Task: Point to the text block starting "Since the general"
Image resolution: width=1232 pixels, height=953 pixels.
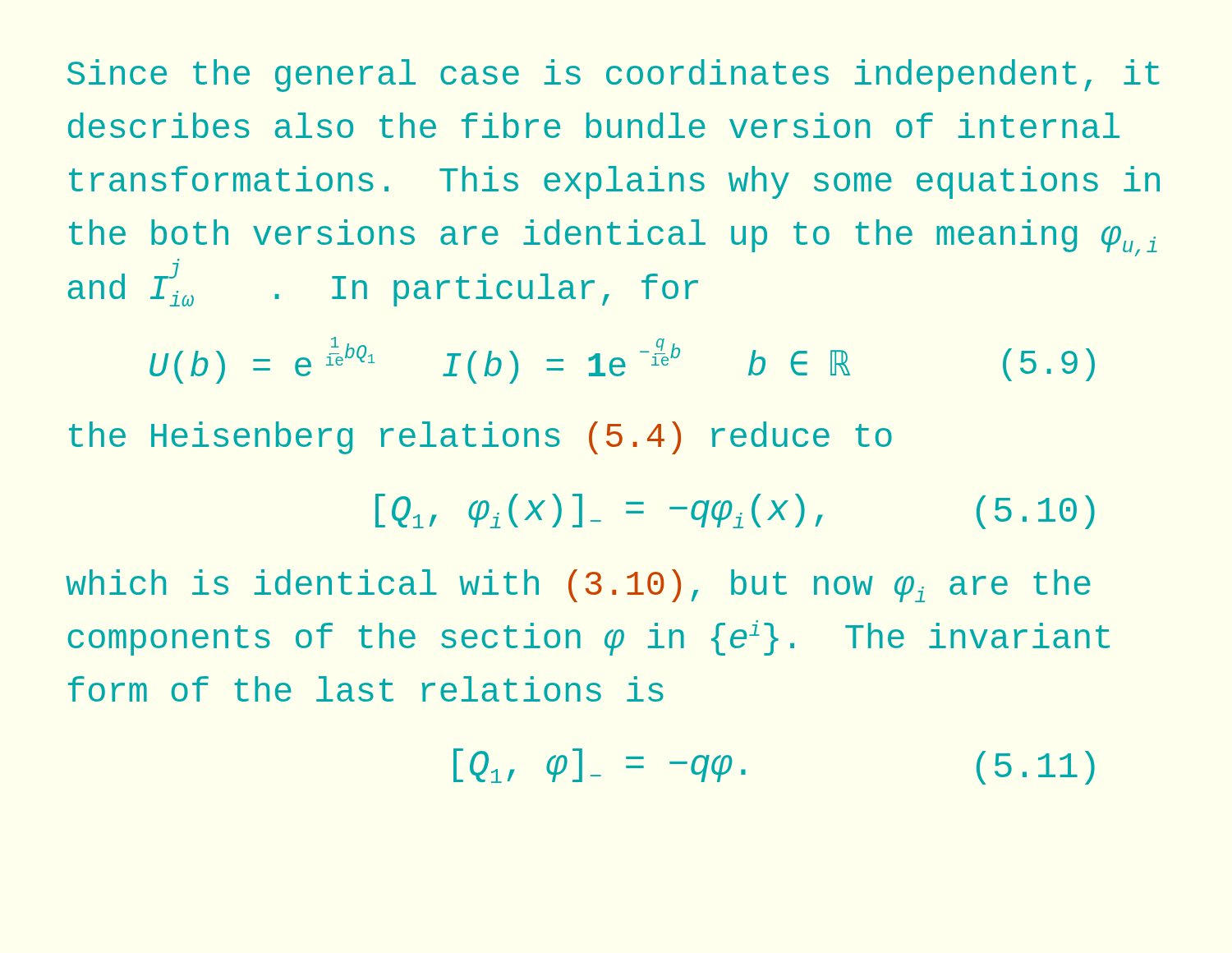Action: coord(614,187)
